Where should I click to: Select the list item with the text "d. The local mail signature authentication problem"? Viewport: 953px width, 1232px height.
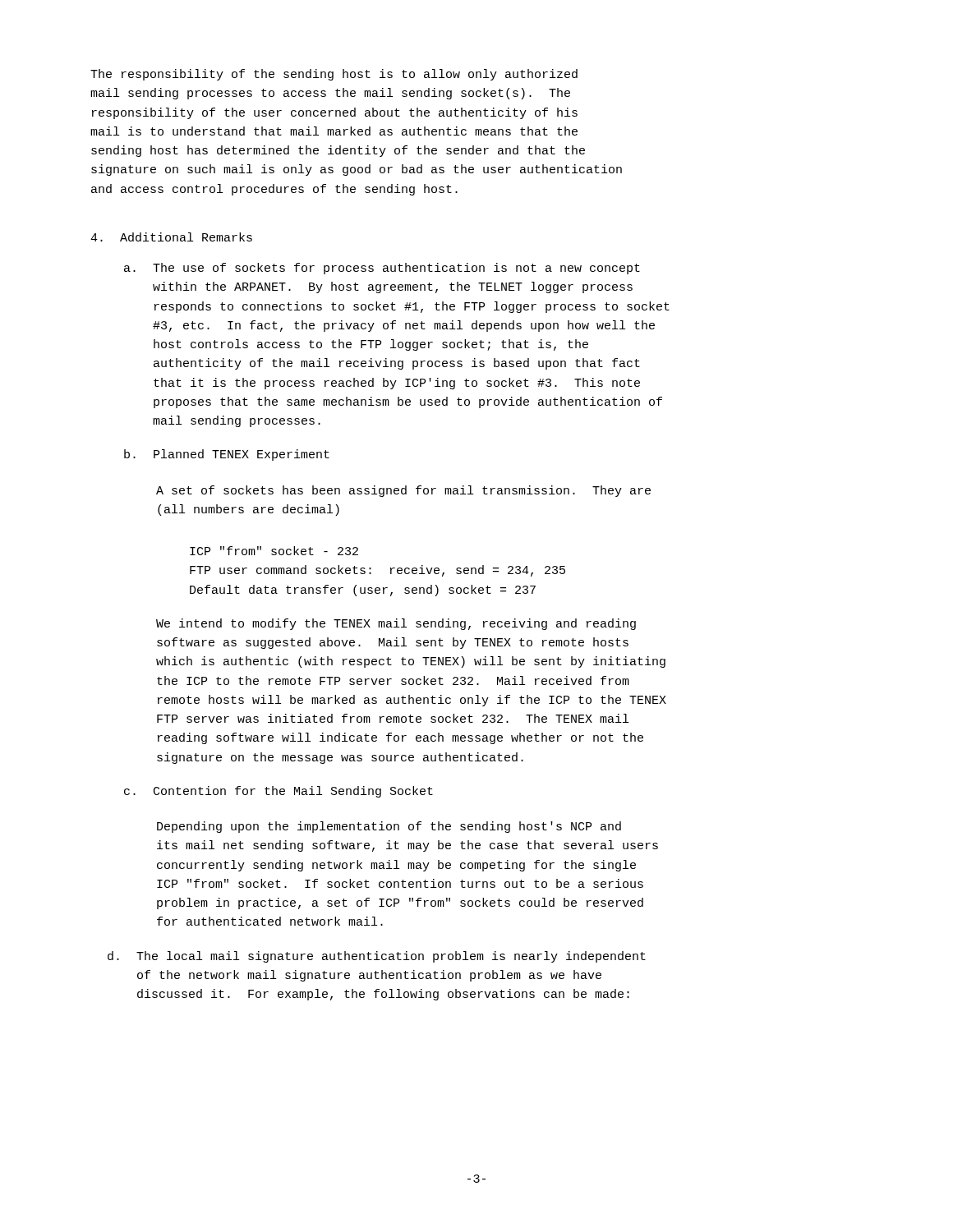tap(377, 976)
